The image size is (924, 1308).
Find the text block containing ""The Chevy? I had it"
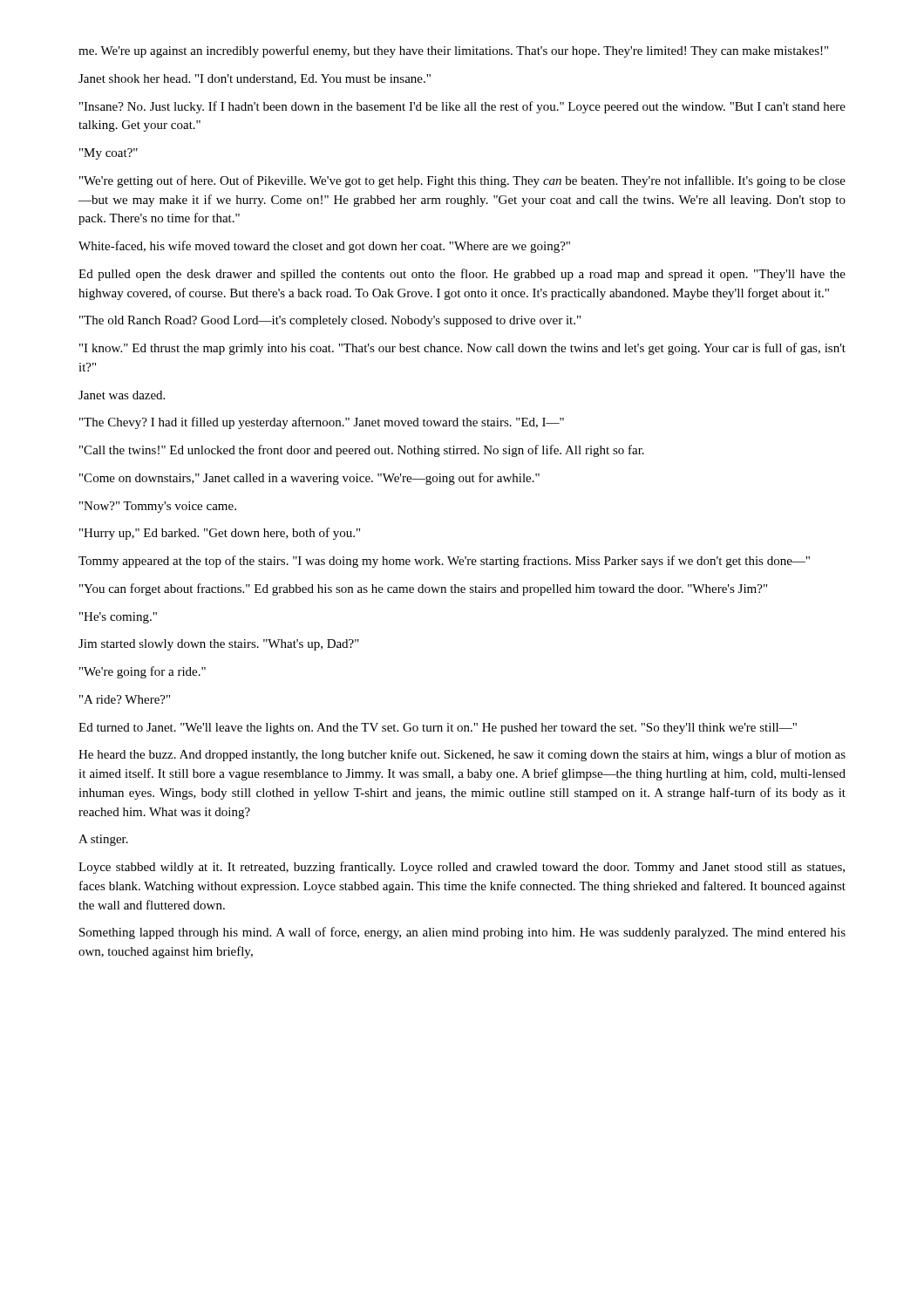[x=322, y=422]
